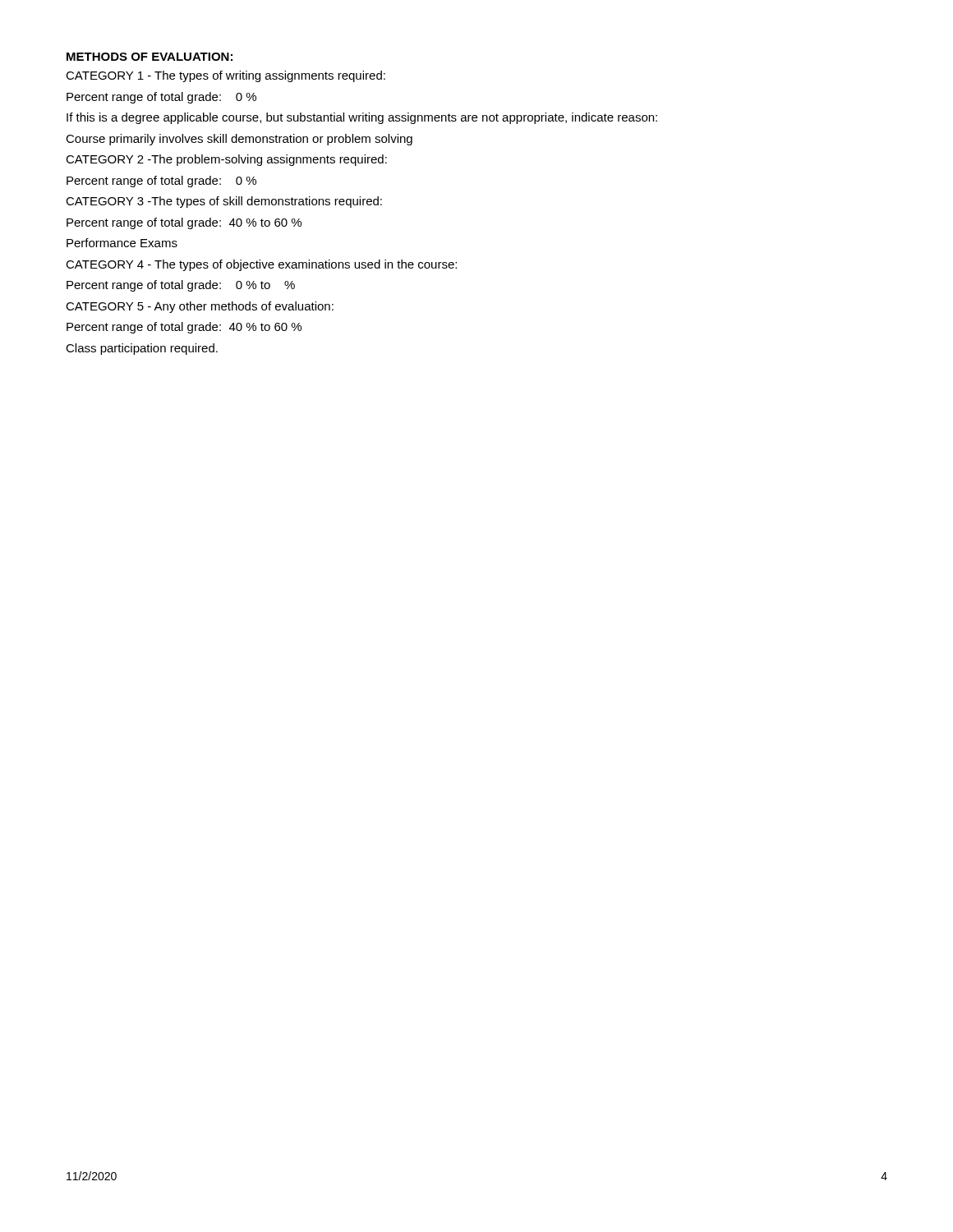Locate the region starting "CATEGORY 5 - Any"
953x1232 pixels.
(x=200, y=306)
